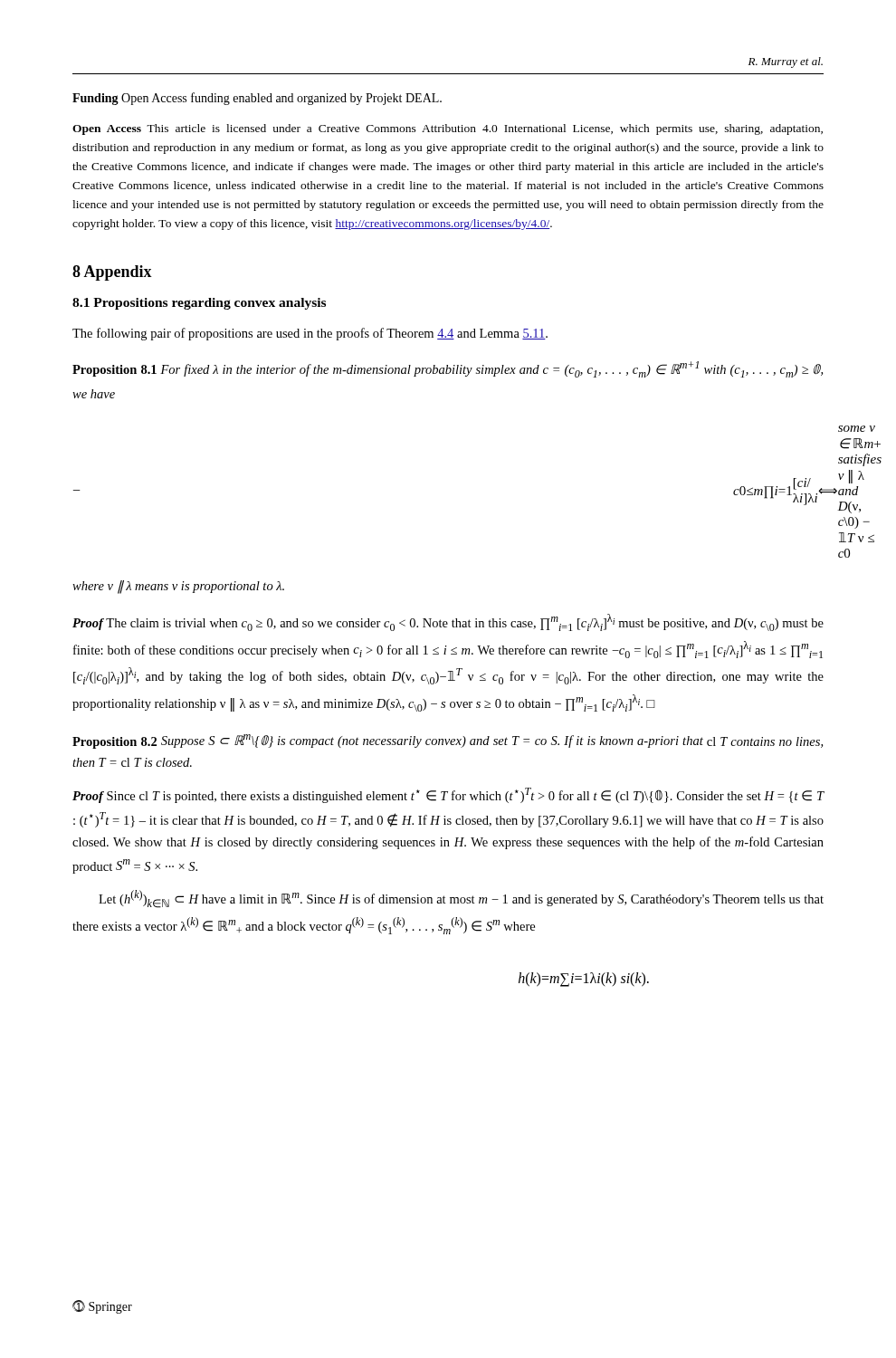Find the text block with the text "Open Access This"

click(448, 175)
